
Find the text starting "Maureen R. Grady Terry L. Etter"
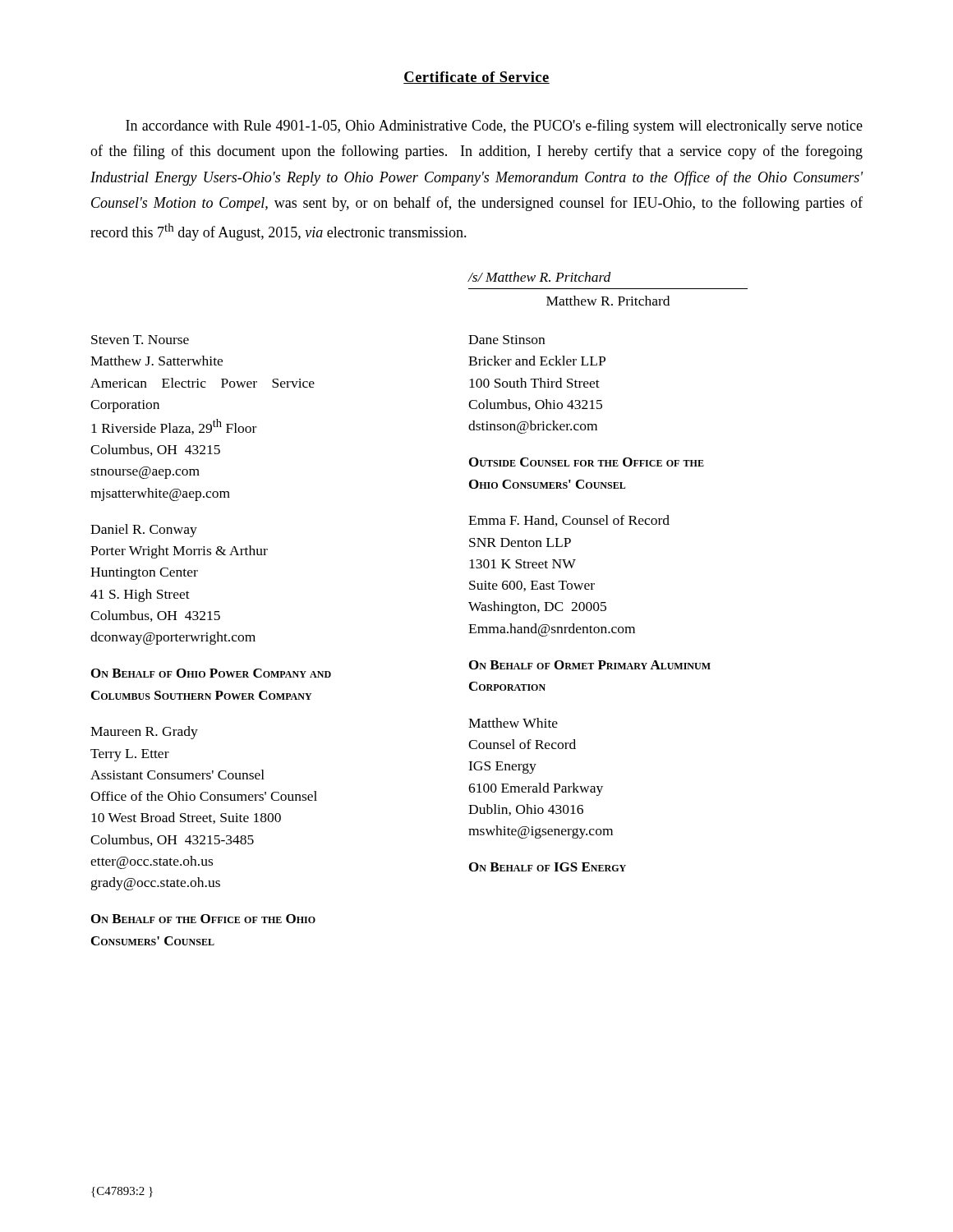[x=204, y=807]
